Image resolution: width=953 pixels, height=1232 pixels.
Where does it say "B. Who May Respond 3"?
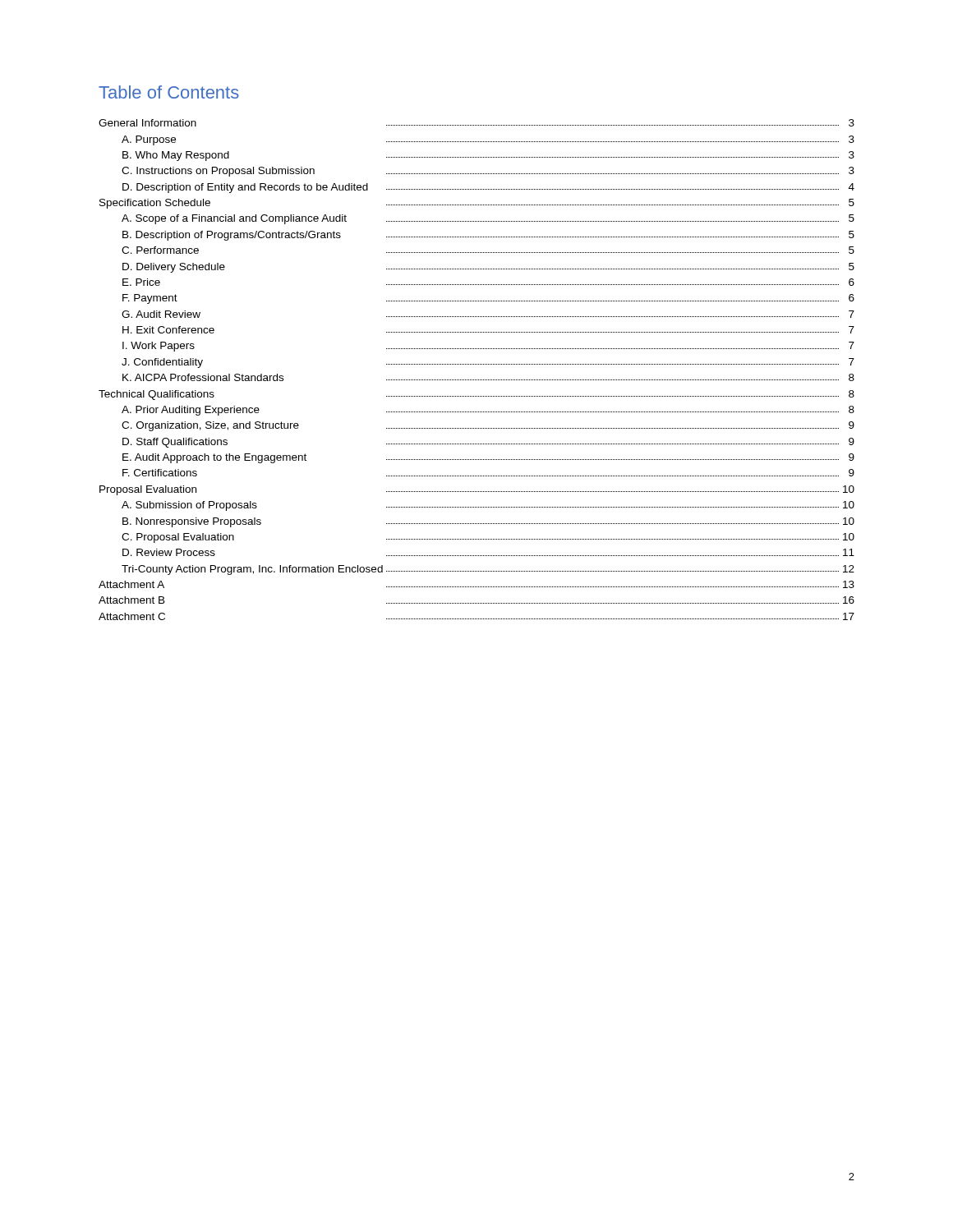[476, 155]
